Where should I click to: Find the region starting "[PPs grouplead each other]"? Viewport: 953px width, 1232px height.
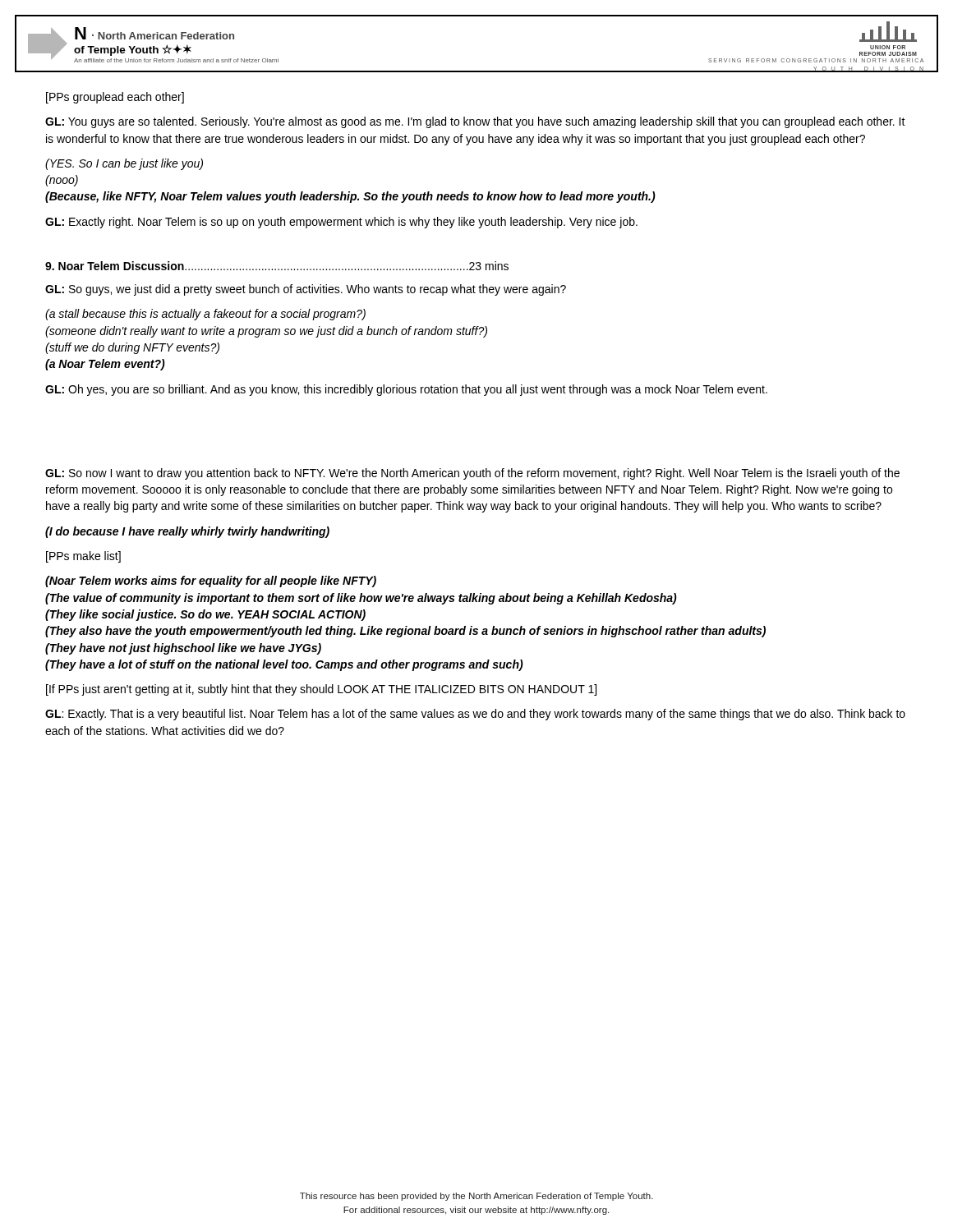115,97
